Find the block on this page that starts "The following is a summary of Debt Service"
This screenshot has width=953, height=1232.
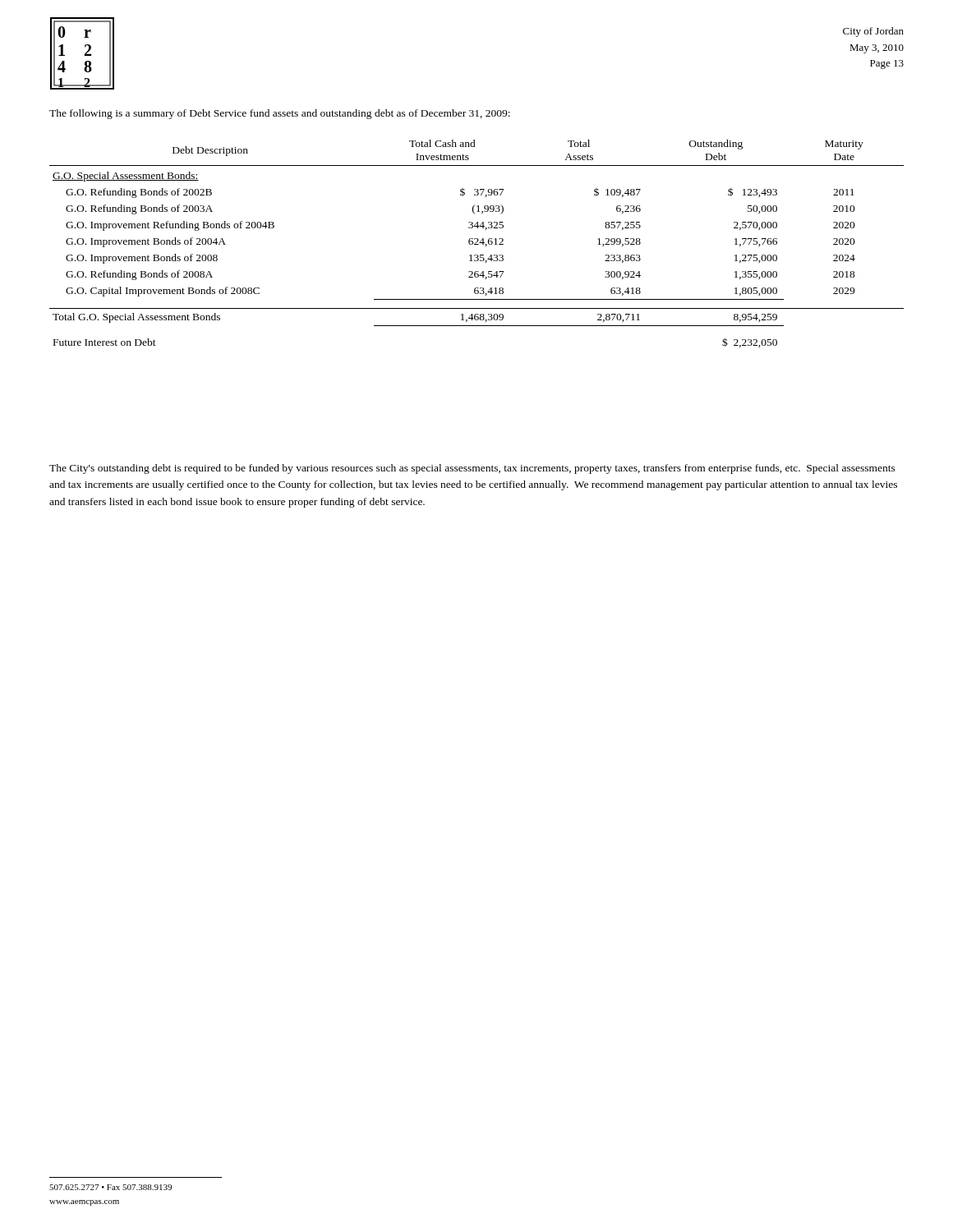280,113
